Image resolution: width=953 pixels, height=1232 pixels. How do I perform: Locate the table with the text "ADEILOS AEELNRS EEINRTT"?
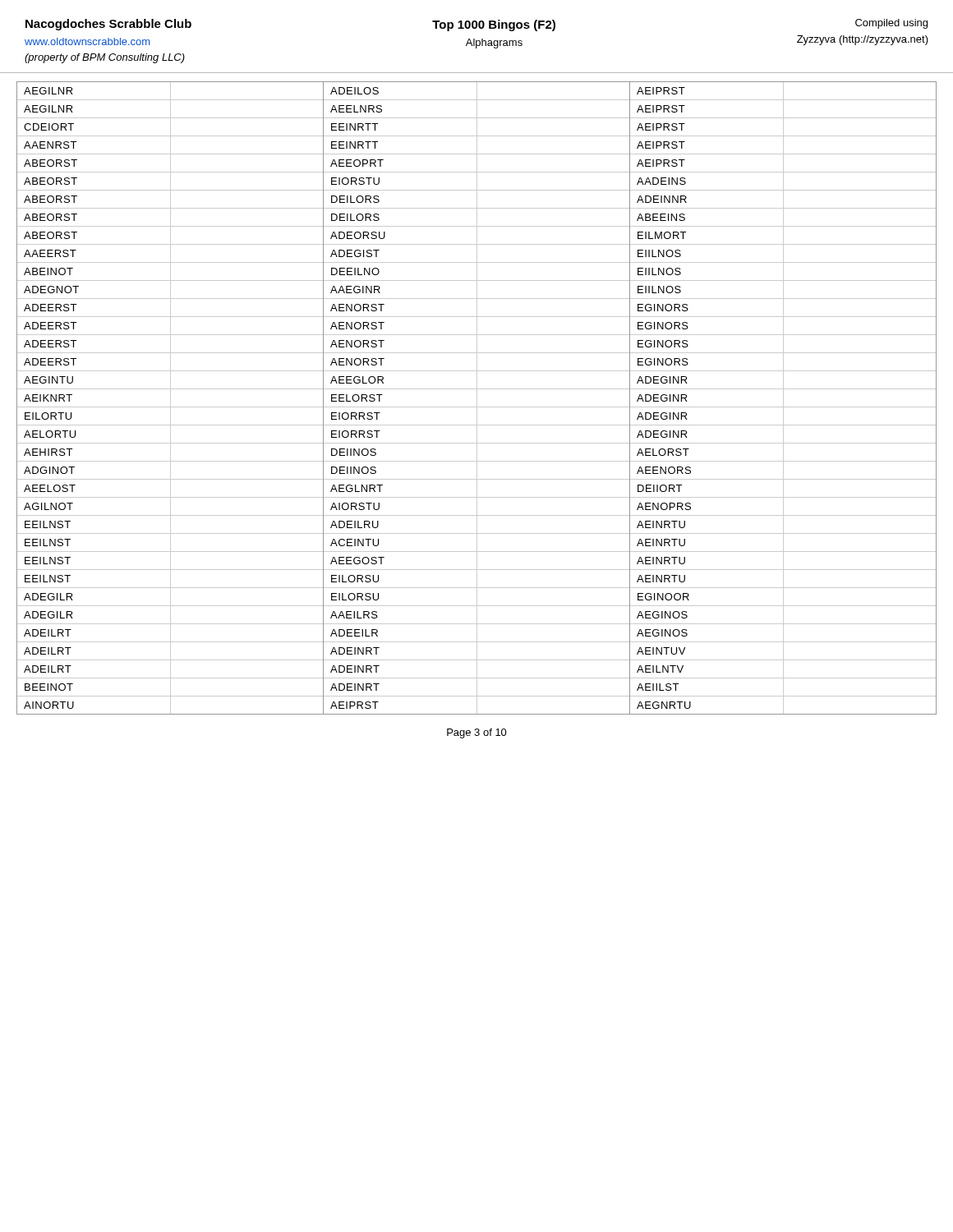[476, 398]
